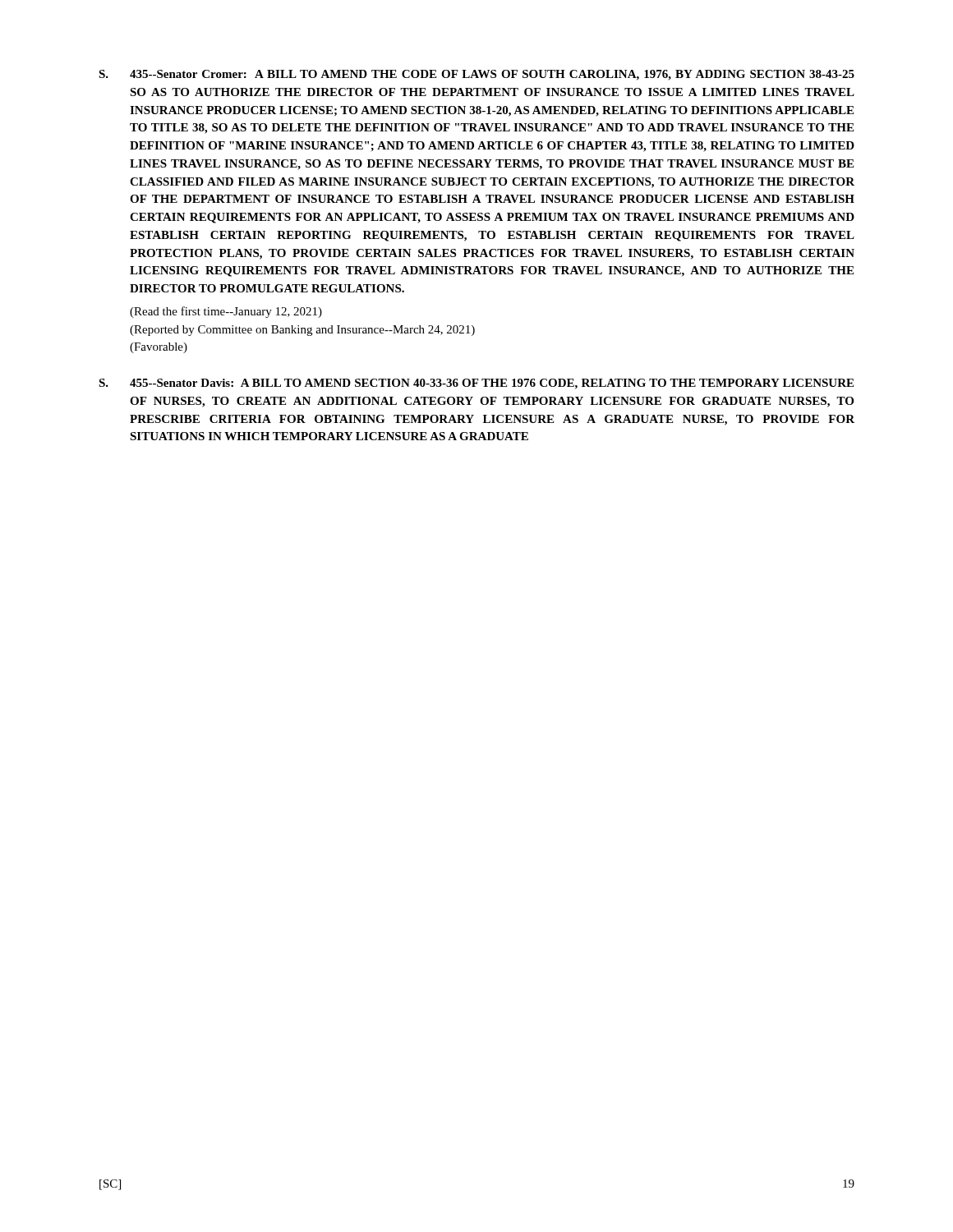Point to the block beginning "S. 455--Senator Davis:"

click(x=476, y=410)
